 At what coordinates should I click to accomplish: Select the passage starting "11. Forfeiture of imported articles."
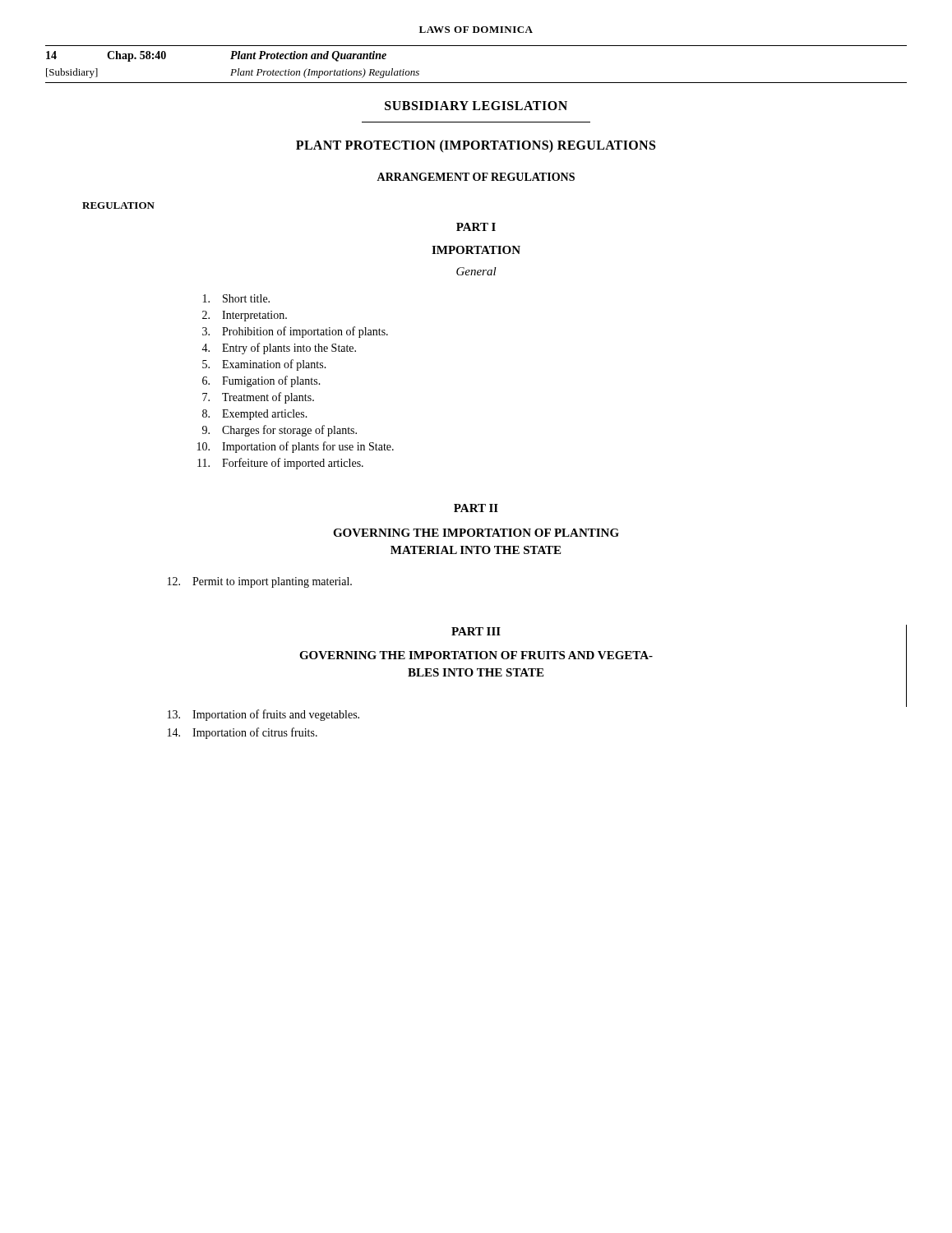272,464
